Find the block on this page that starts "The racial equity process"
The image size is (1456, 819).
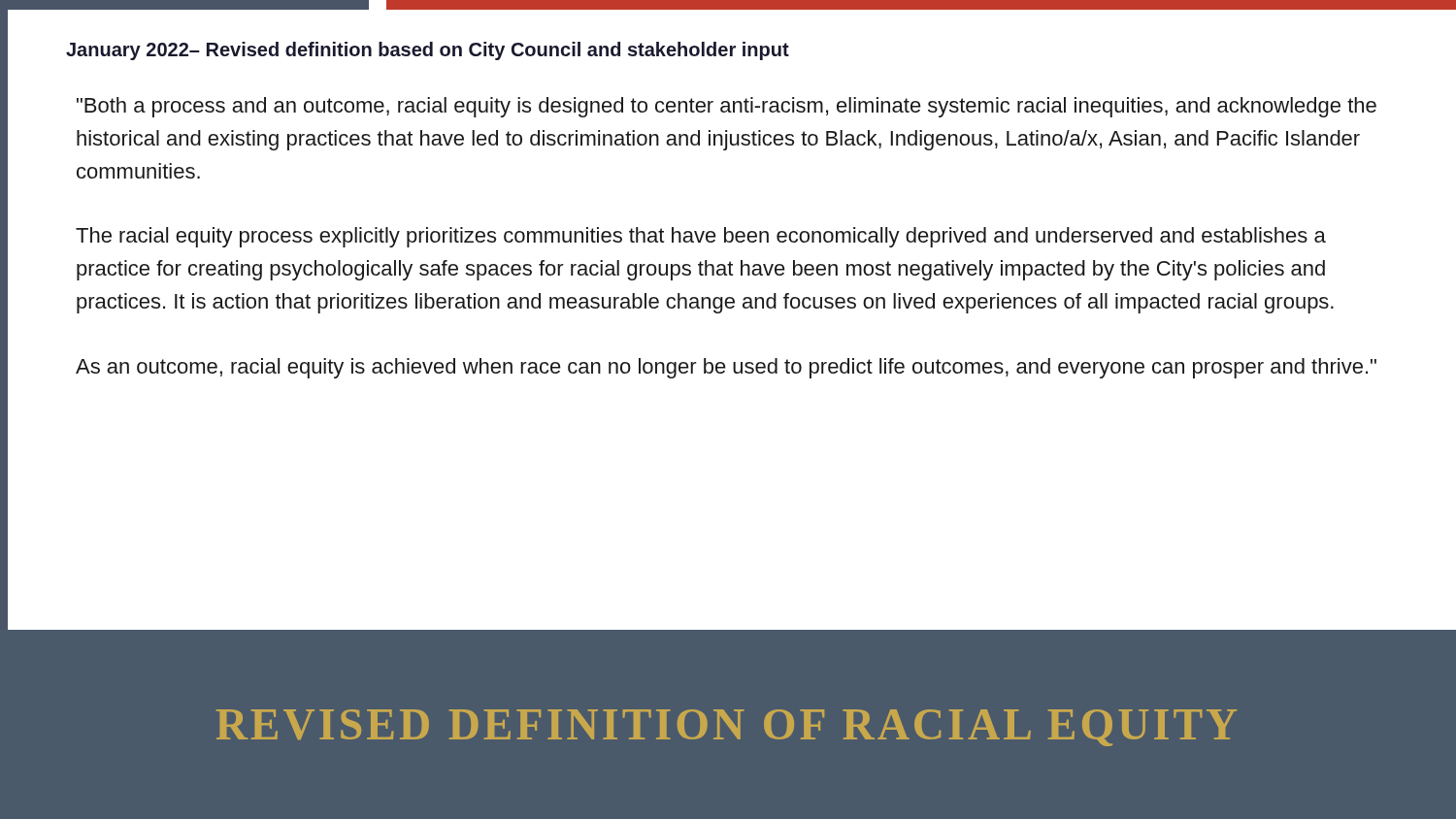click(x=705, y=269)
